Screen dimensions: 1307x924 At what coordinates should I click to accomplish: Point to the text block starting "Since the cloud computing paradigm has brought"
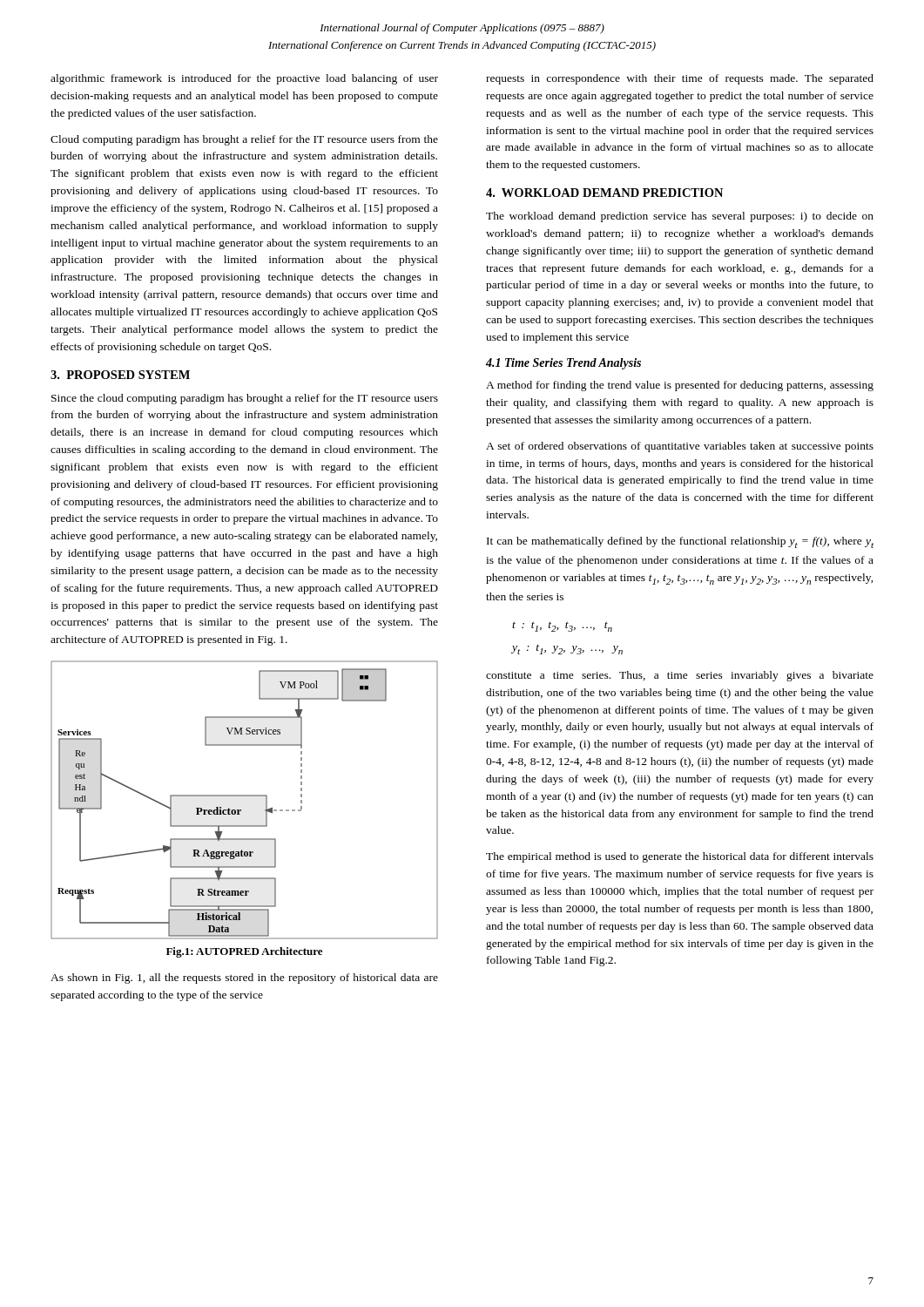(244, 518)
